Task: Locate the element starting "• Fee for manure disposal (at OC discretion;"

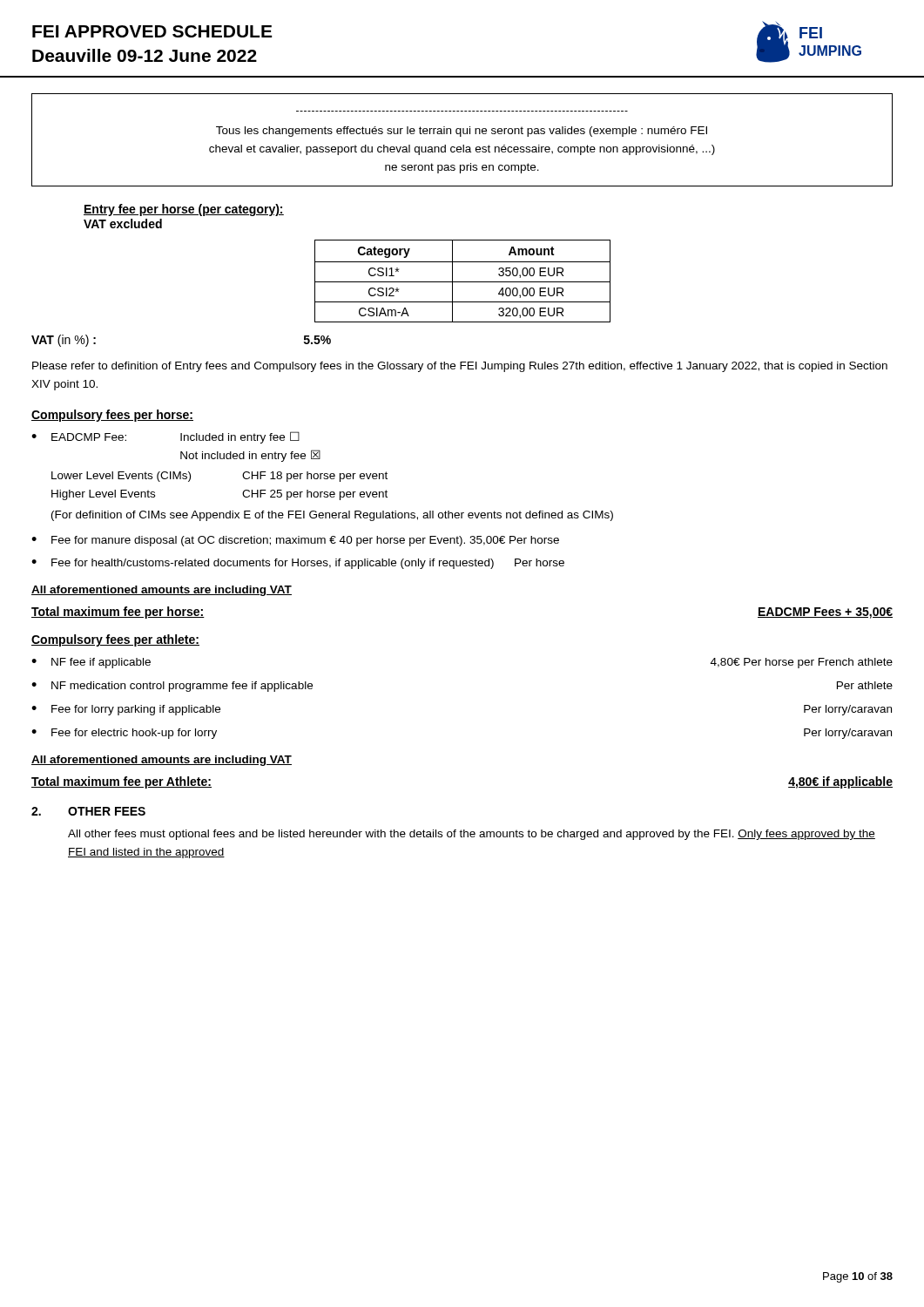Action: (x=462, y=540)
